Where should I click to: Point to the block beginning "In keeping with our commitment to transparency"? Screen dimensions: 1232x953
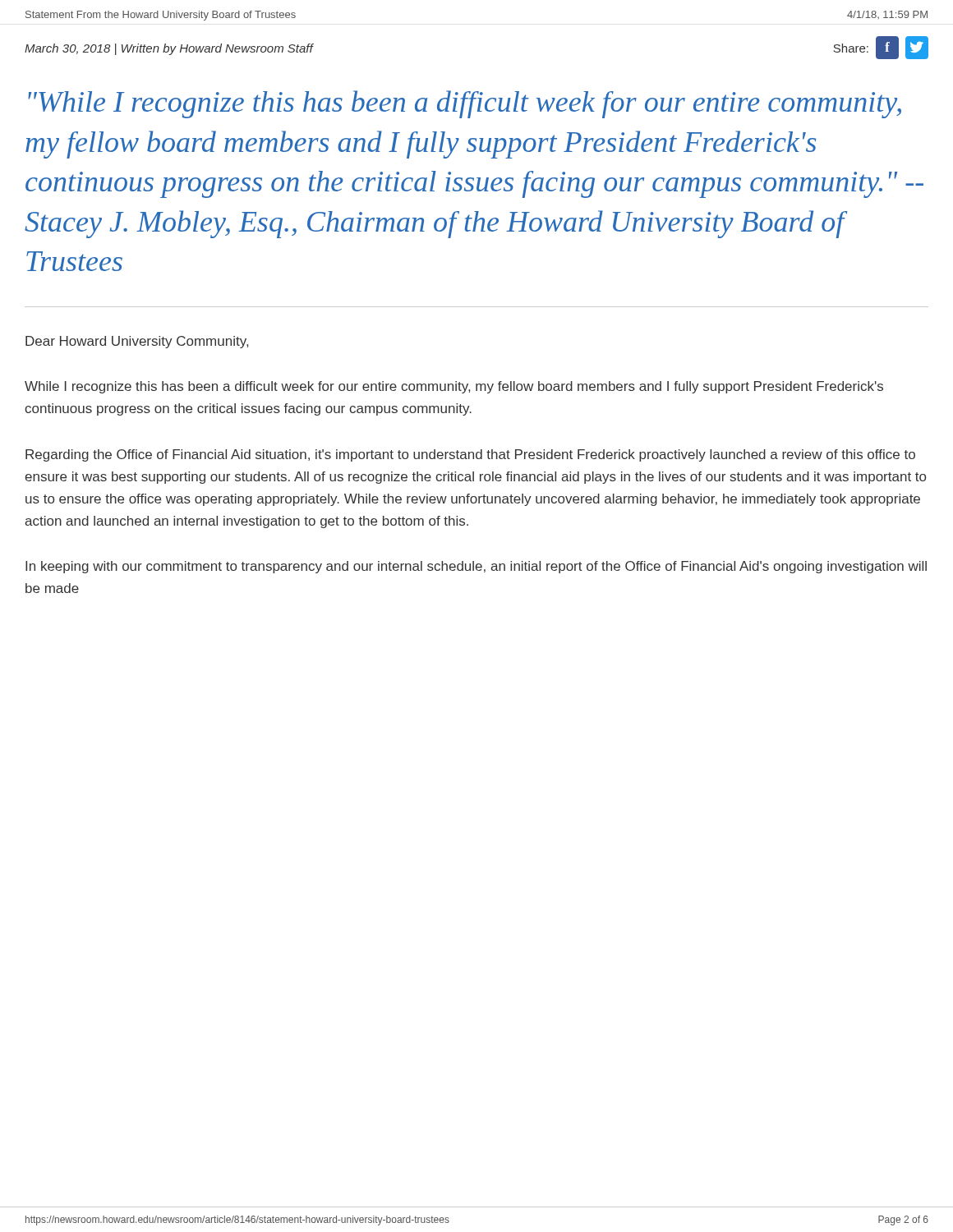476,578
